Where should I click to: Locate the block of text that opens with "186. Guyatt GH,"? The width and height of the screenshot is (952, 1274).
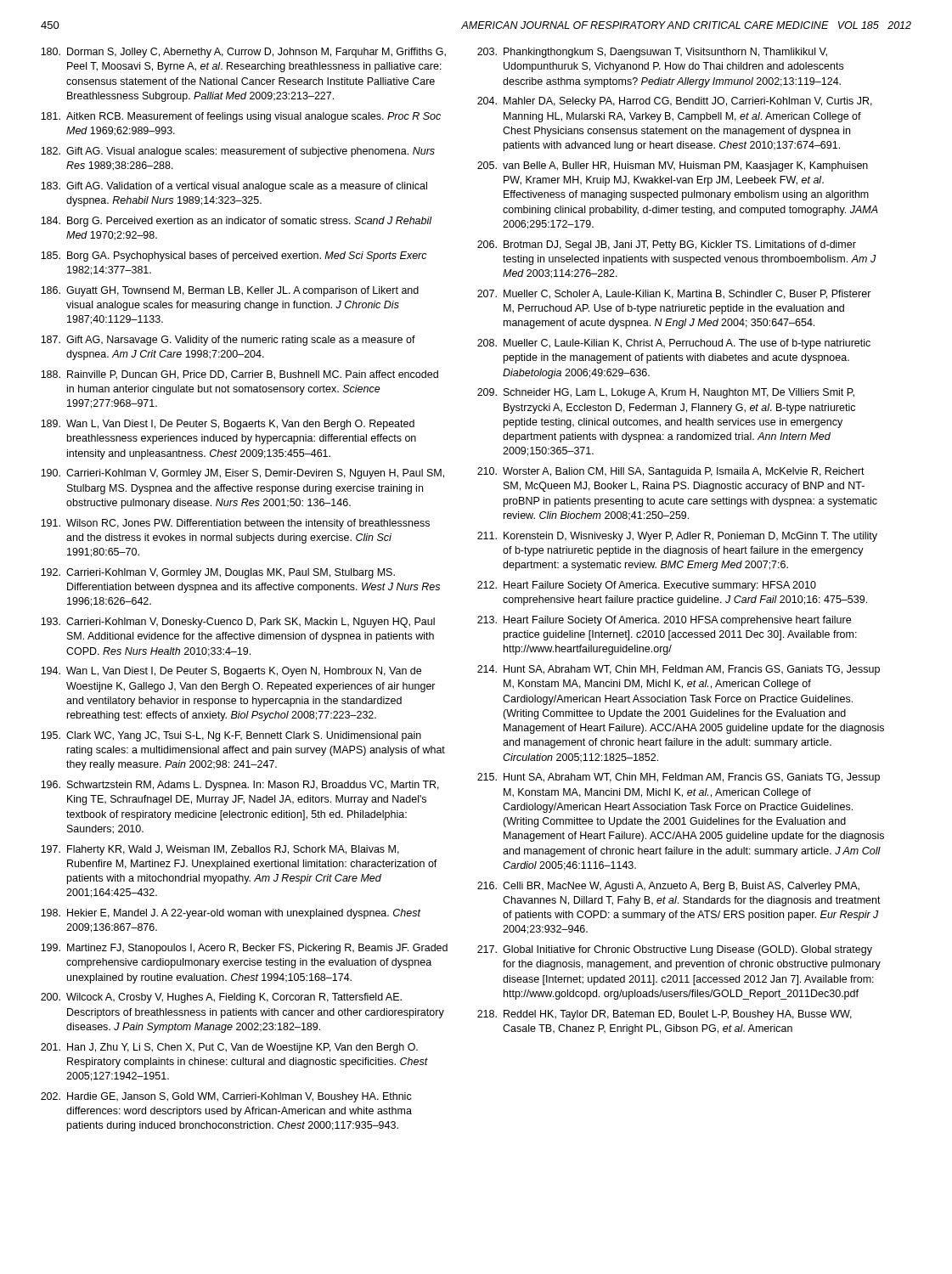pos(242,305)
